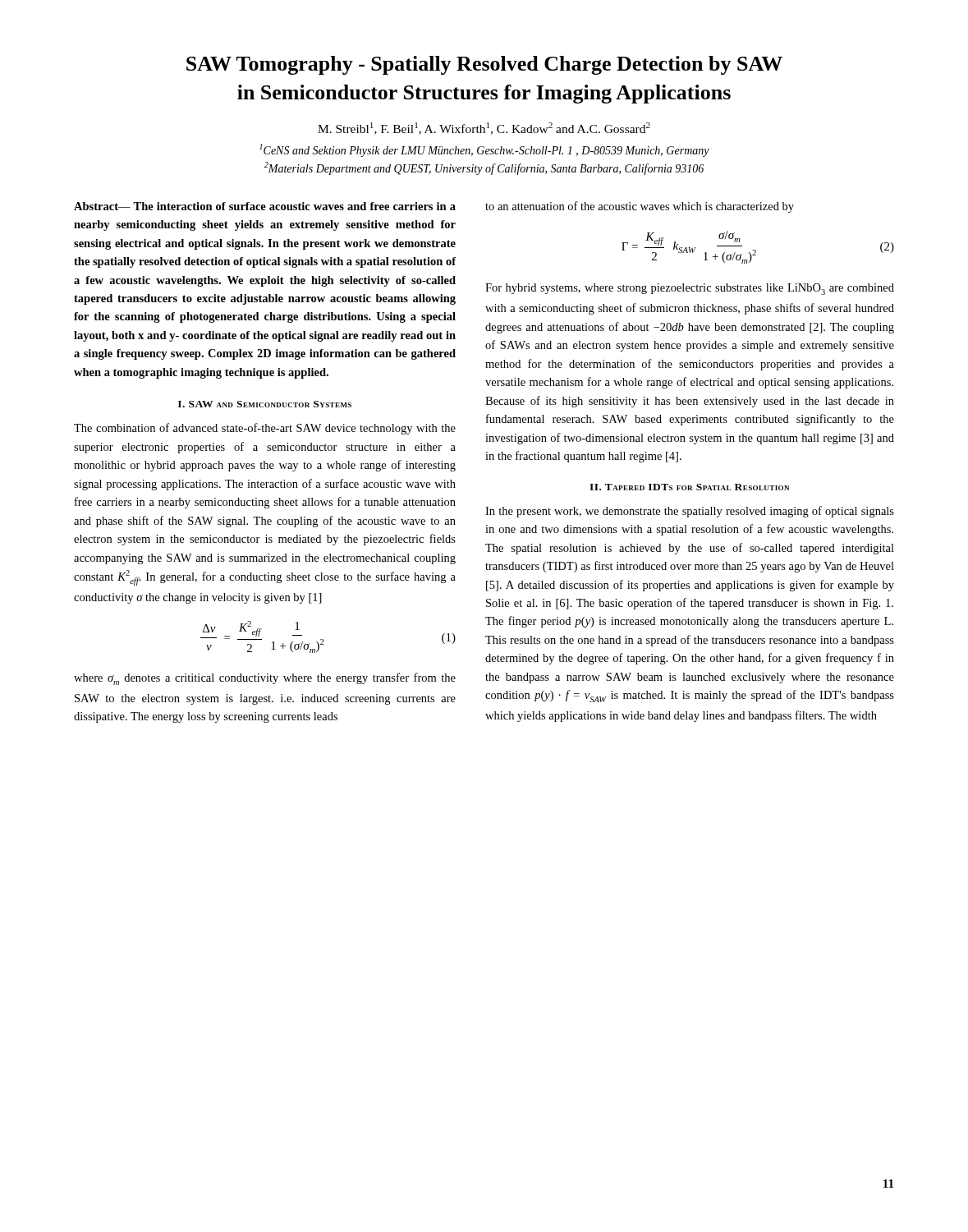The image size is (968, 1232).
Task: Locate the passage starting "I. SAW and Semiconductor Systems"
Action: pyautogui.click(x=265, y=404)
